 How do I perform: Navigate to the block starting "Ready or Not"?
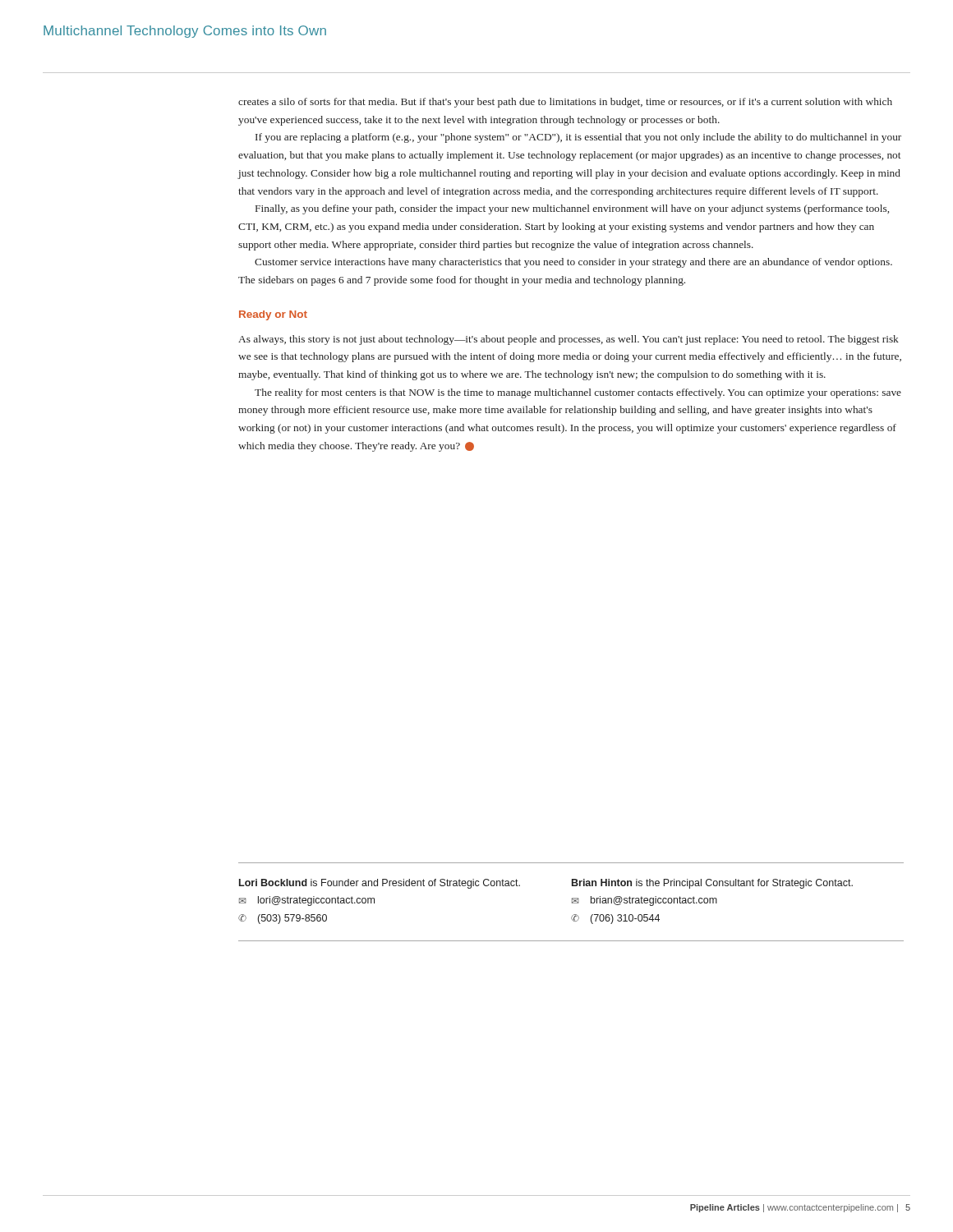[x=273, y=314]
